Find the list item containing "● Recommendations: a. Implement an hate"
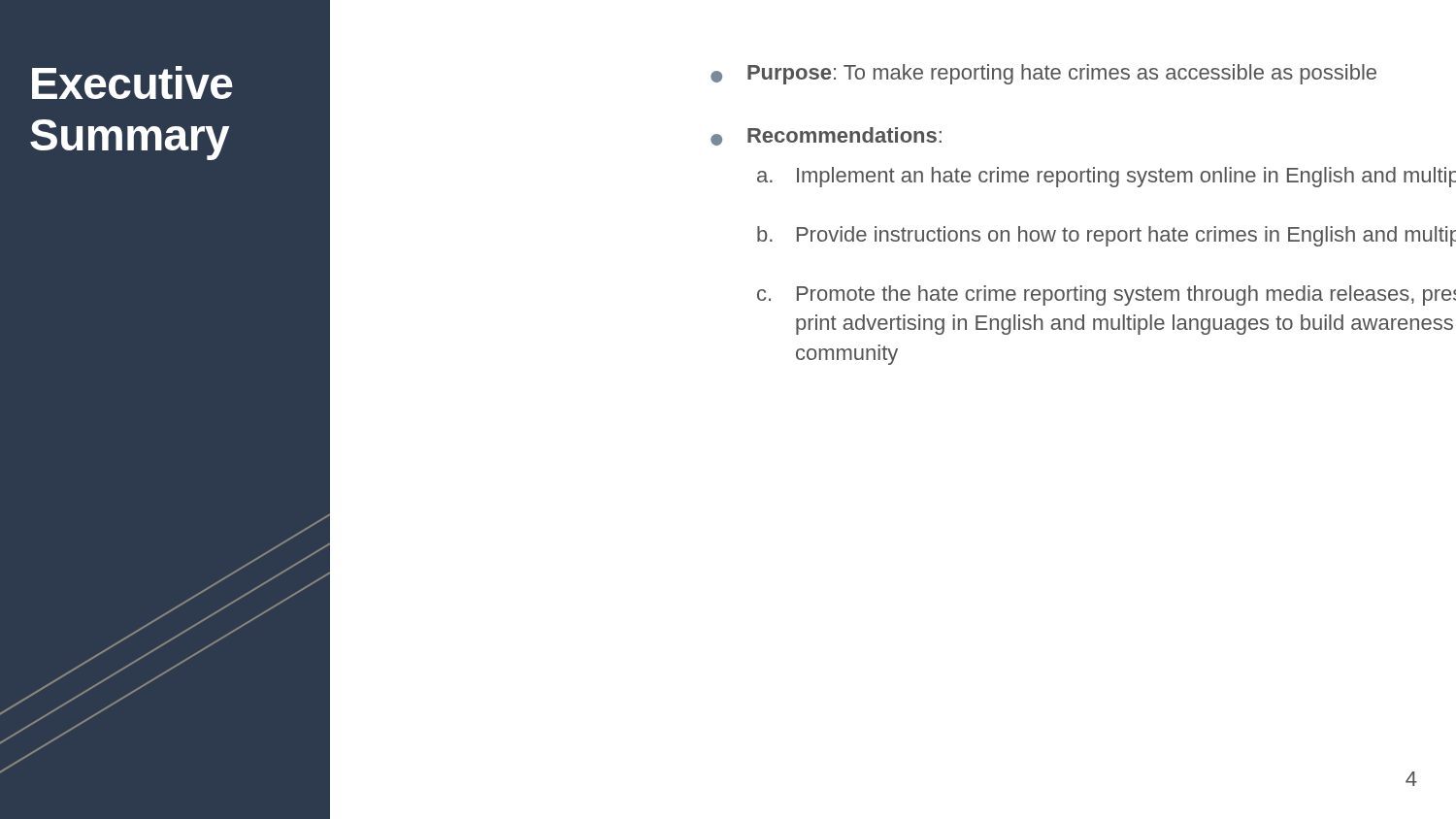This screenshot has height=819, width=1456. 826,136
